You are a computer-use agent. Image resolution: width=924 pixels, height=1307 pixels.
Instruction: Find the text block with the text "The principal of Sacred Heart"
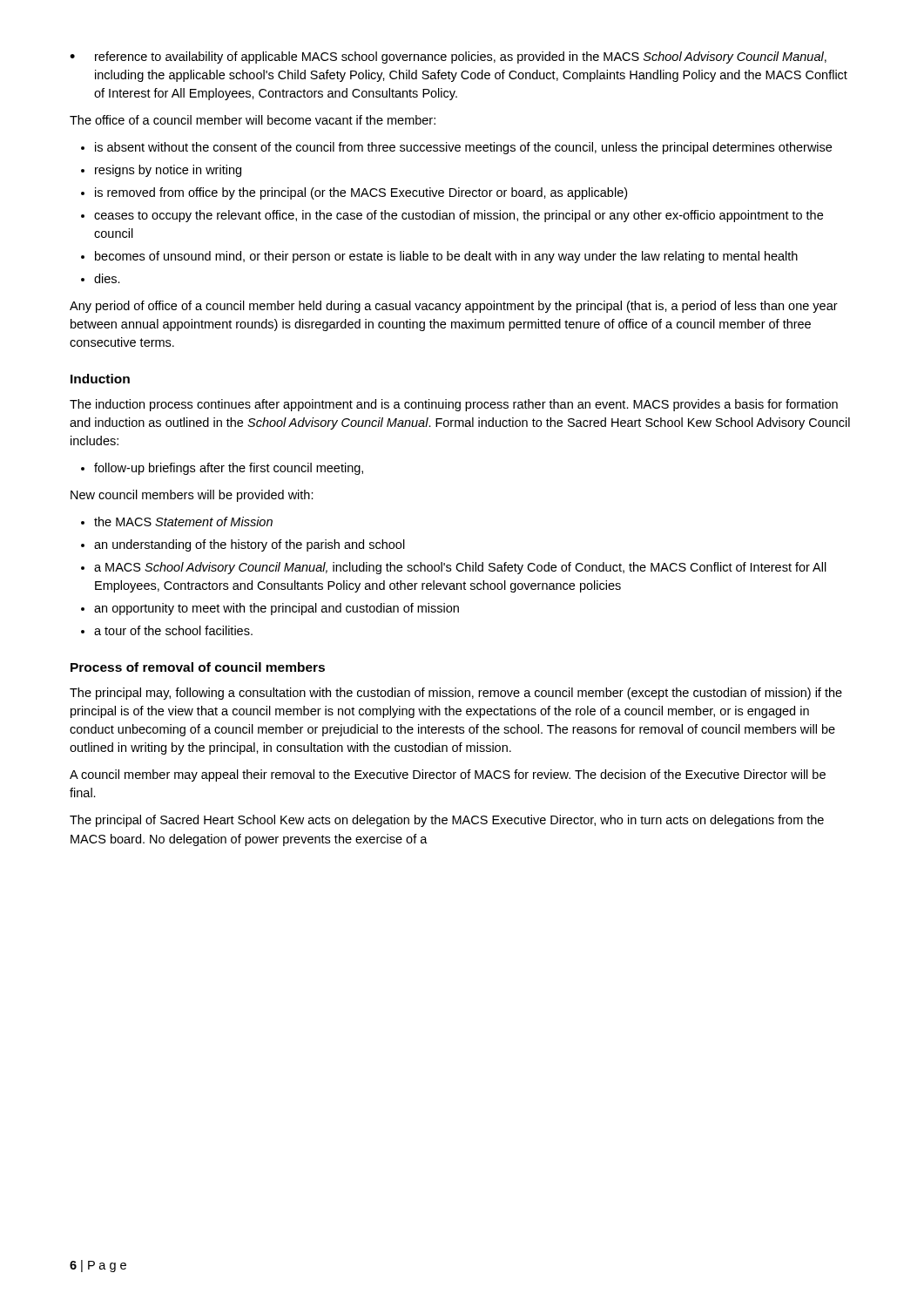[447, 829]
